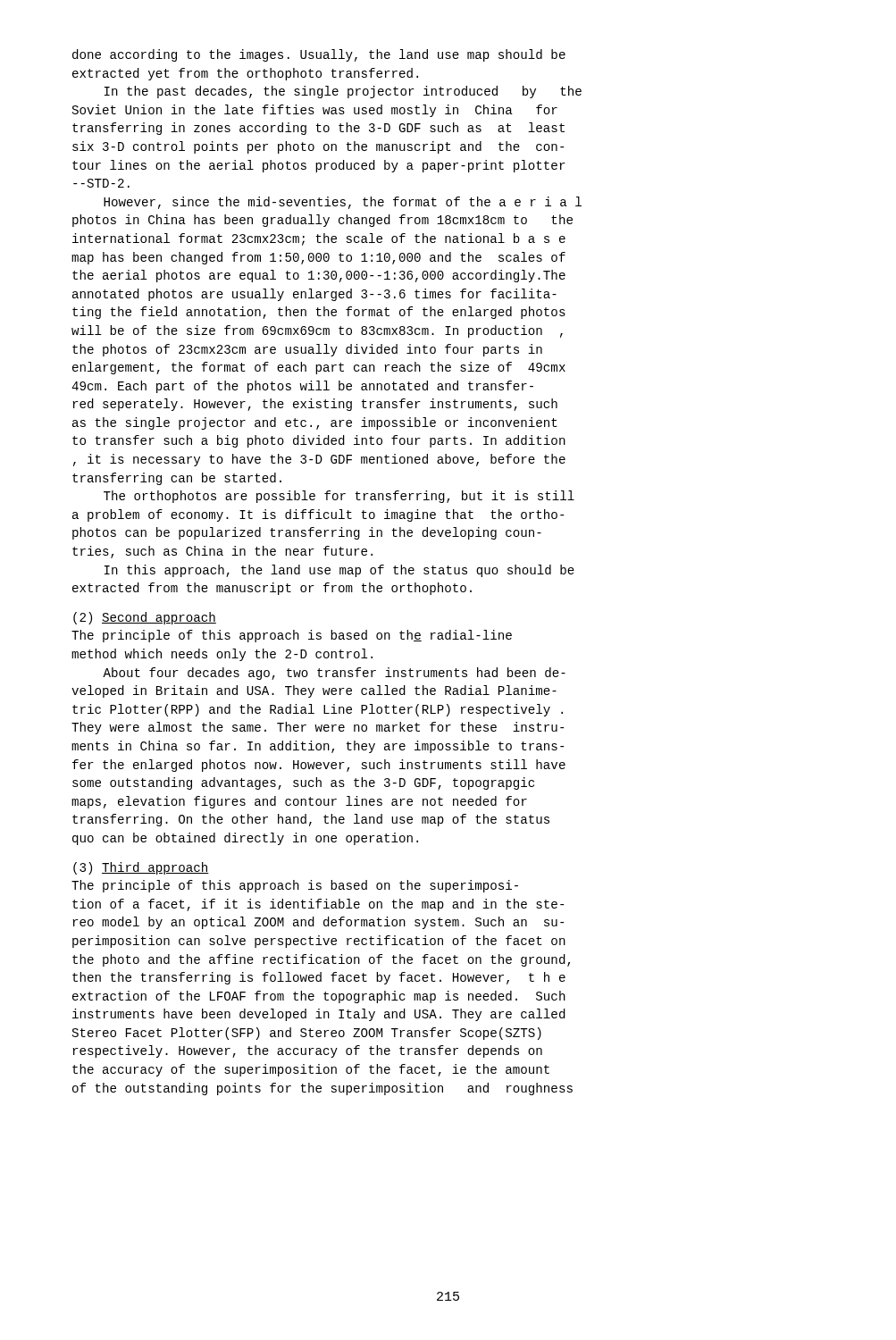Navigate to the passage starting "done according to the images. Usually, the"
Viewport: 896px width, 1340px height.
pos(448,322)
